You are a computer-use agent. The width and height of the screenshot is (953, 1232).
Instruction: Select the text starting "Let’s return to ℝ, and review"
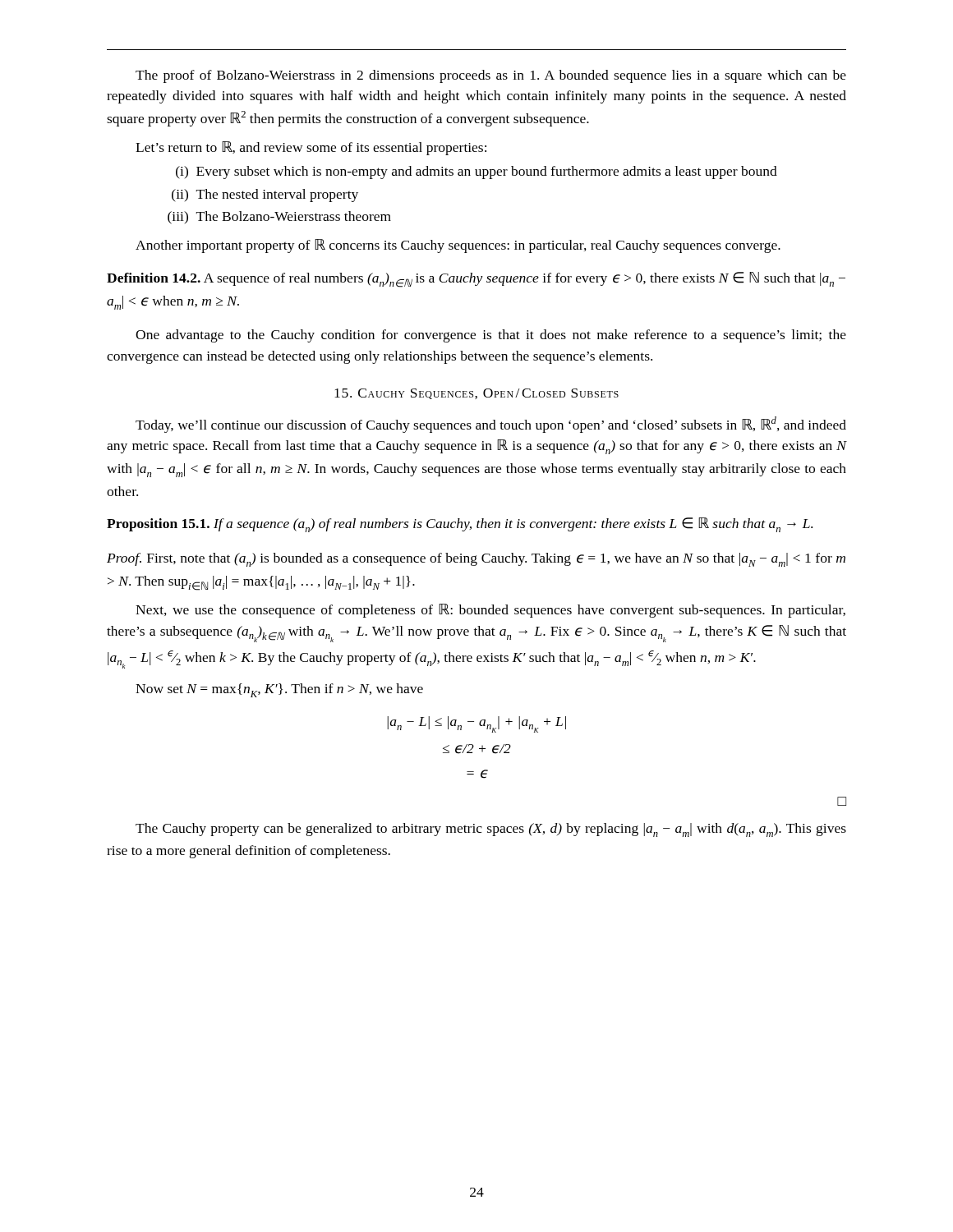pyautogui.click(x=476, y=148)
